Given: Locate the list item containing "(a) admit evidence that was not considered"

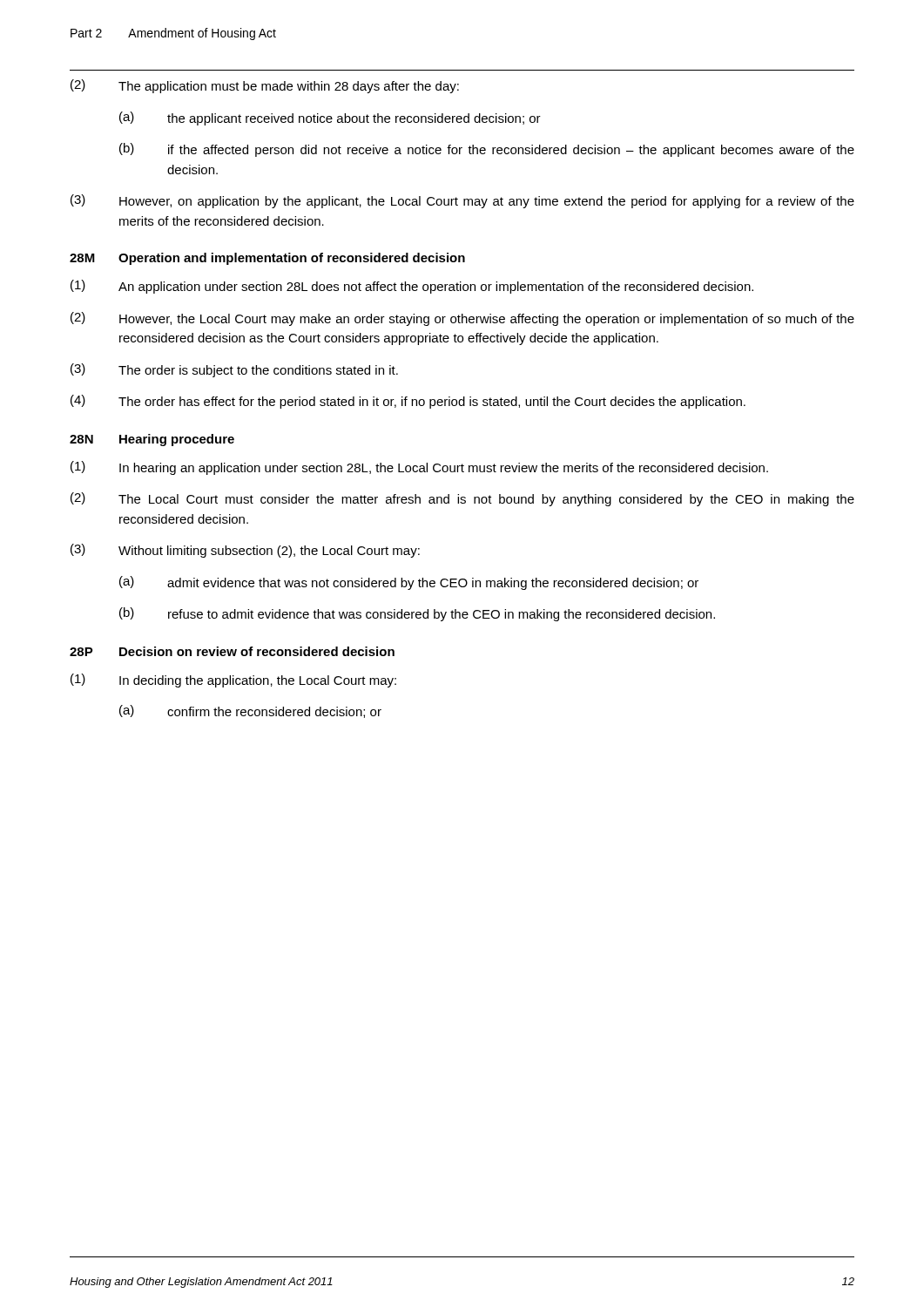Looking at the screenshot, I should (x=486, y=583).
